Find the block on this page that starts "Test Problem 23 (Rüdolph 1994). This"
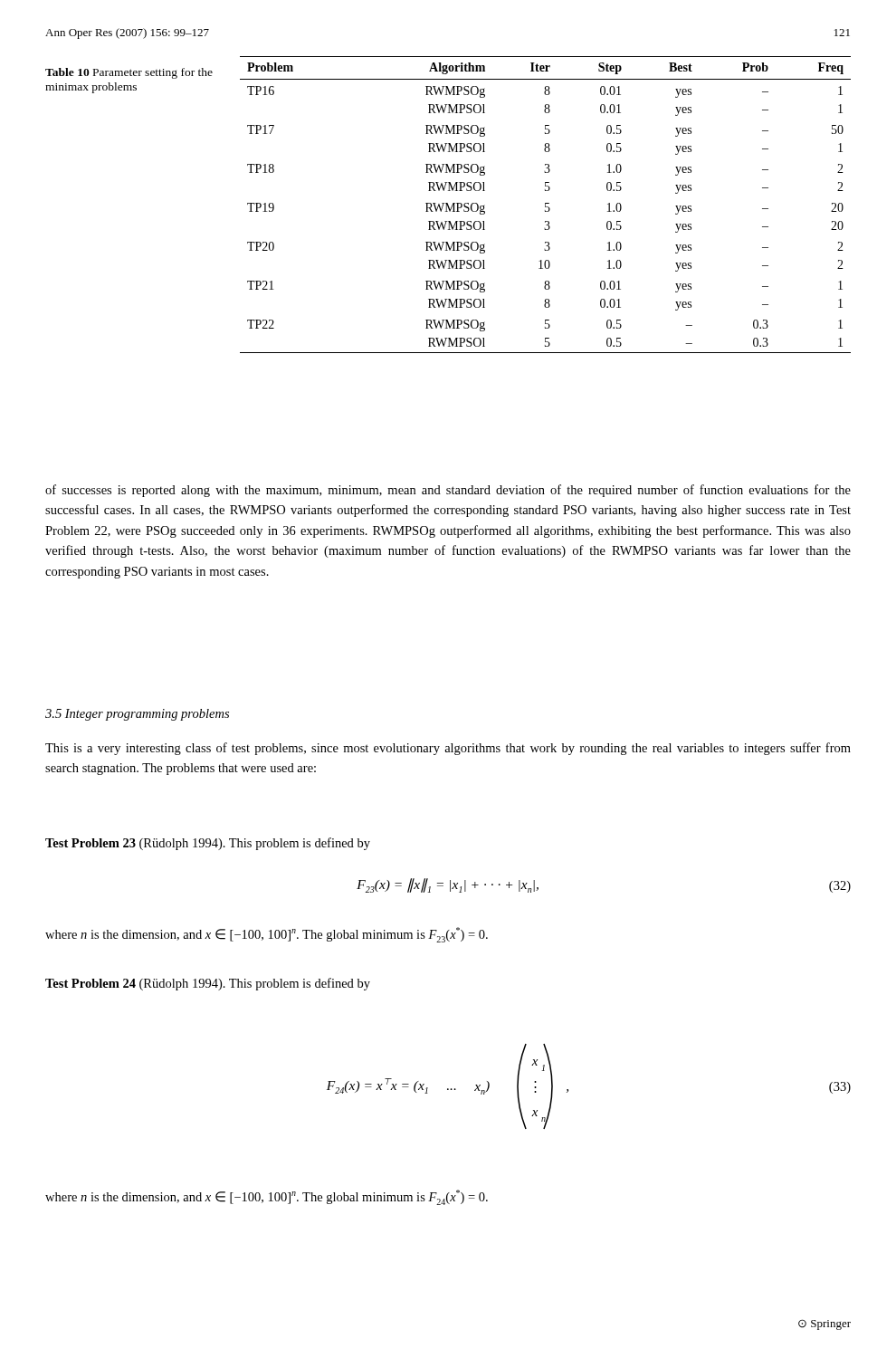The width and height of the screenshot is (896, 1358). 208,843
